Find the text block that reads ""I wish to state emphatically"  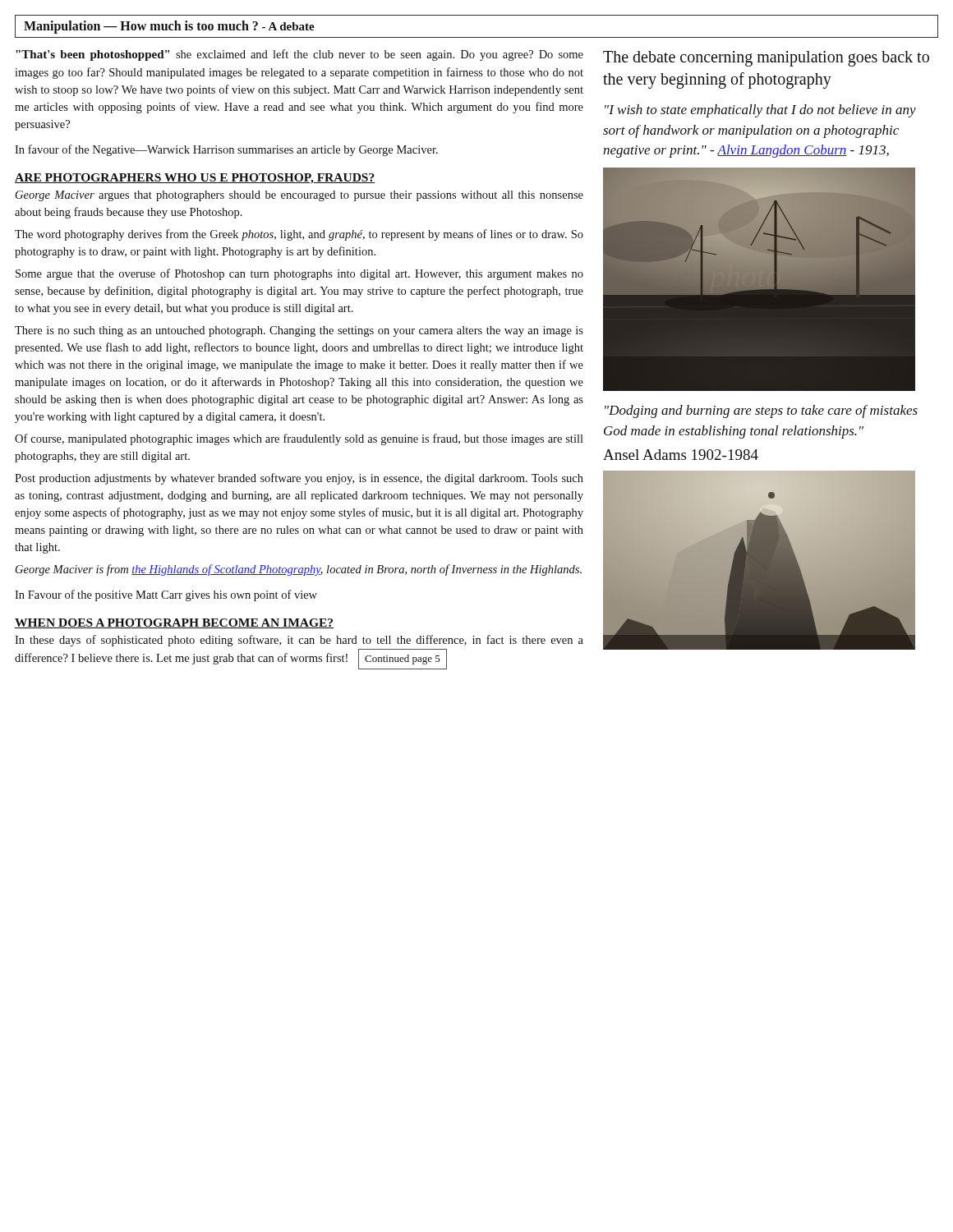(759, 130)
